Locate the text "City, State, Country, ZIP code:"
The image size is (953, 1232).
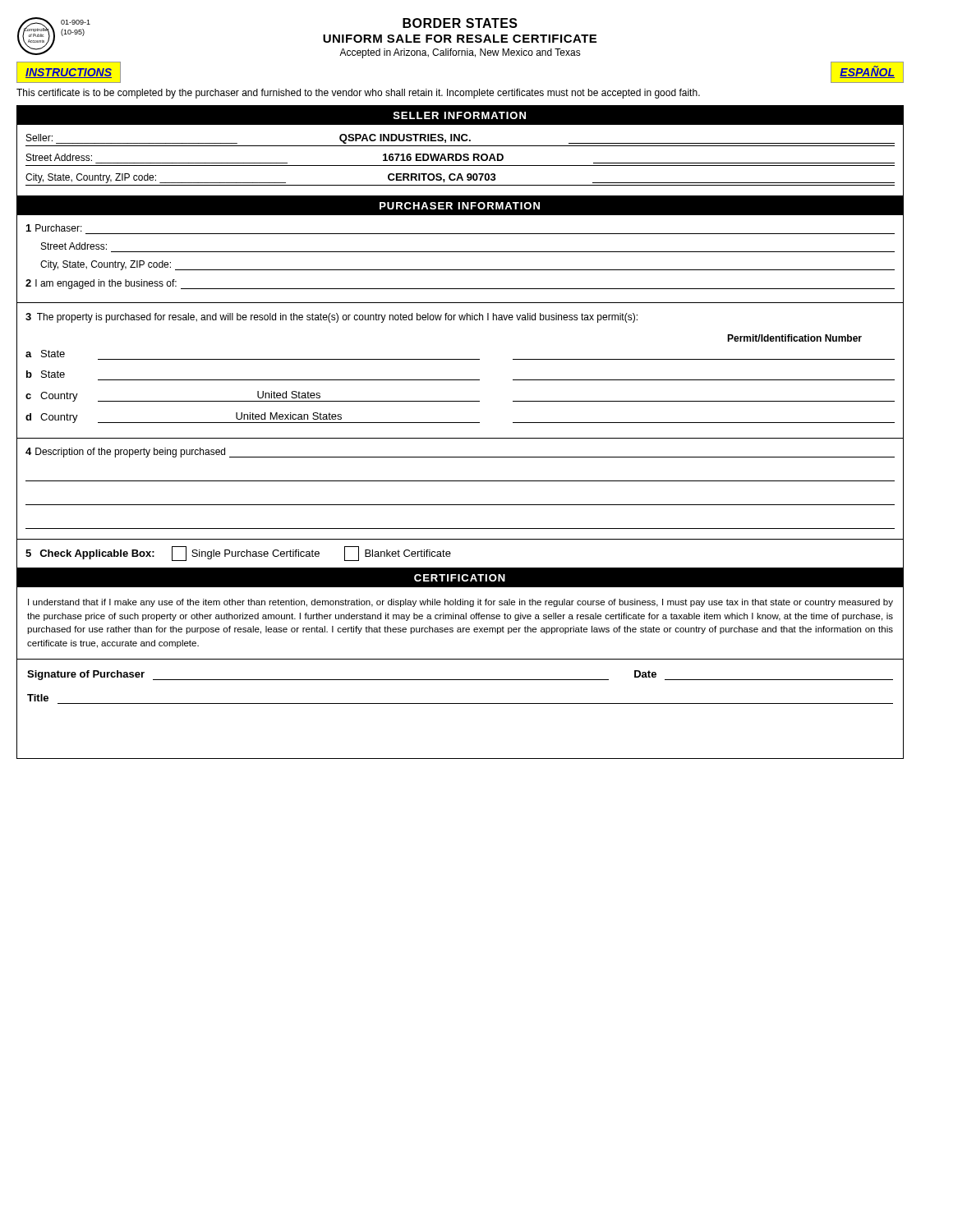pyautogui.click(x=467, y=264)
